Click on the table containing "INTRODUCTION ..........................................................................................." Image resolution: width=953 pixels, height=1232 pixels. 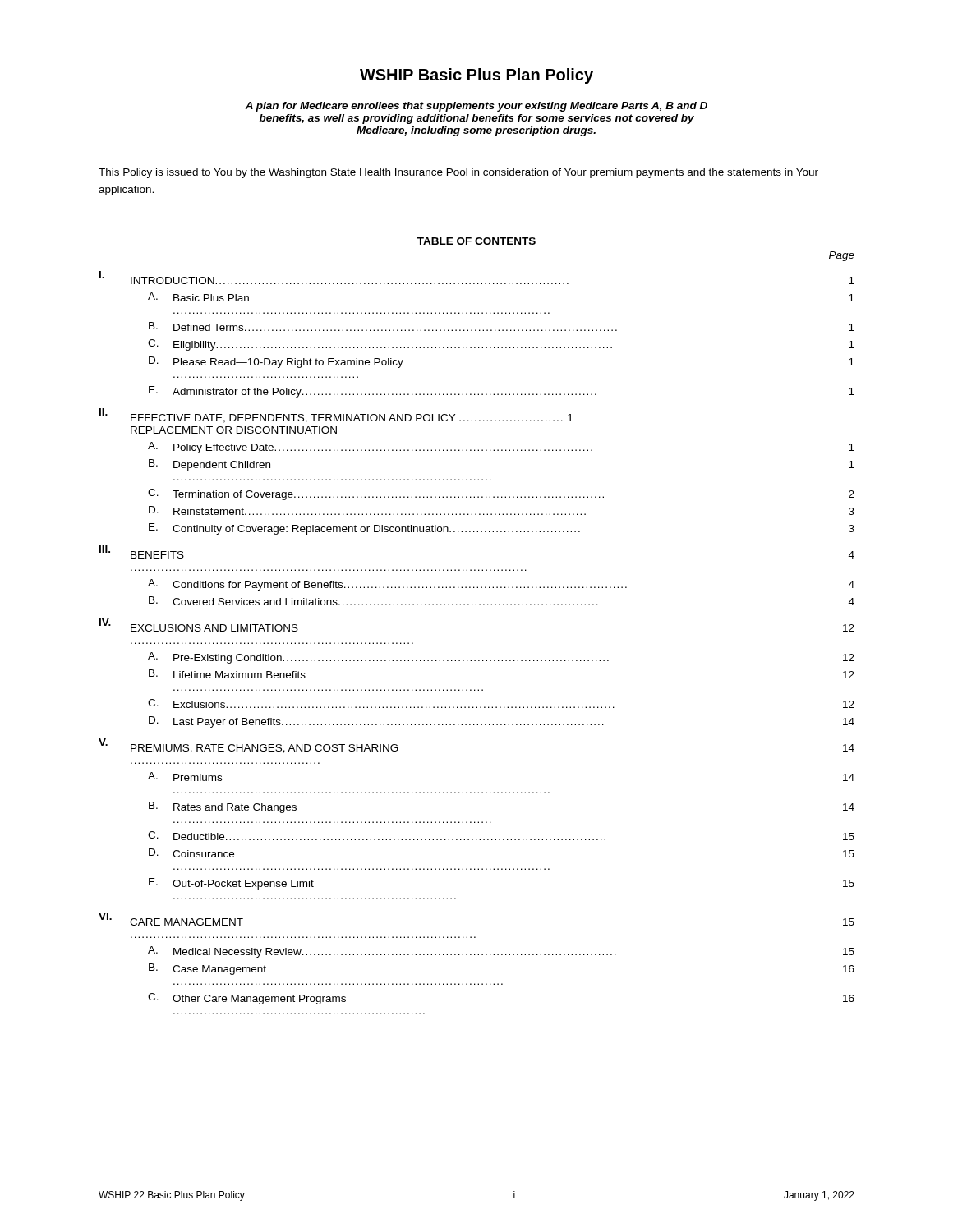476,641
